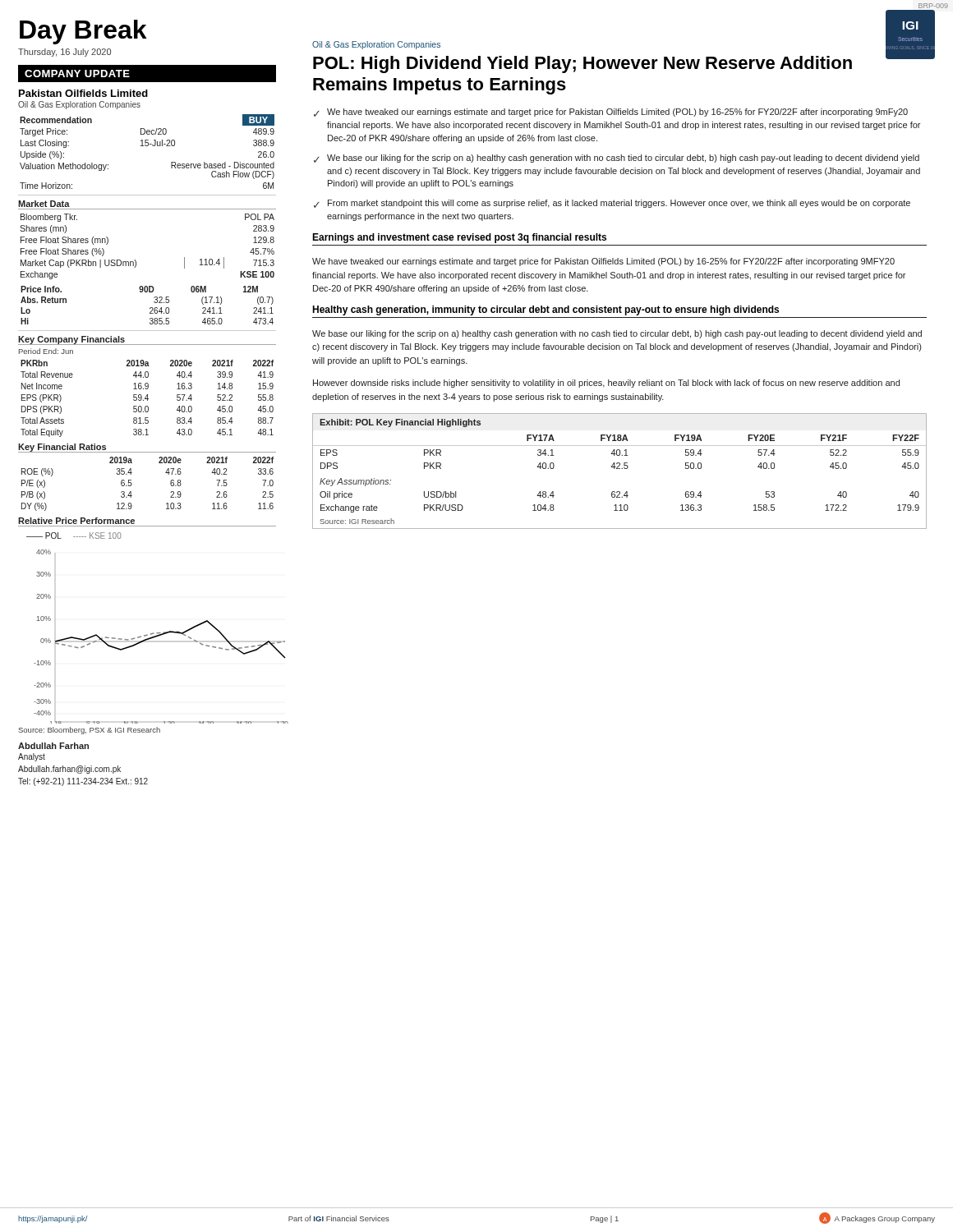953x1232 pixels.
Task: Select the text block containing "We have tweaked our earnings"
Action: click(x=619, y=275)
